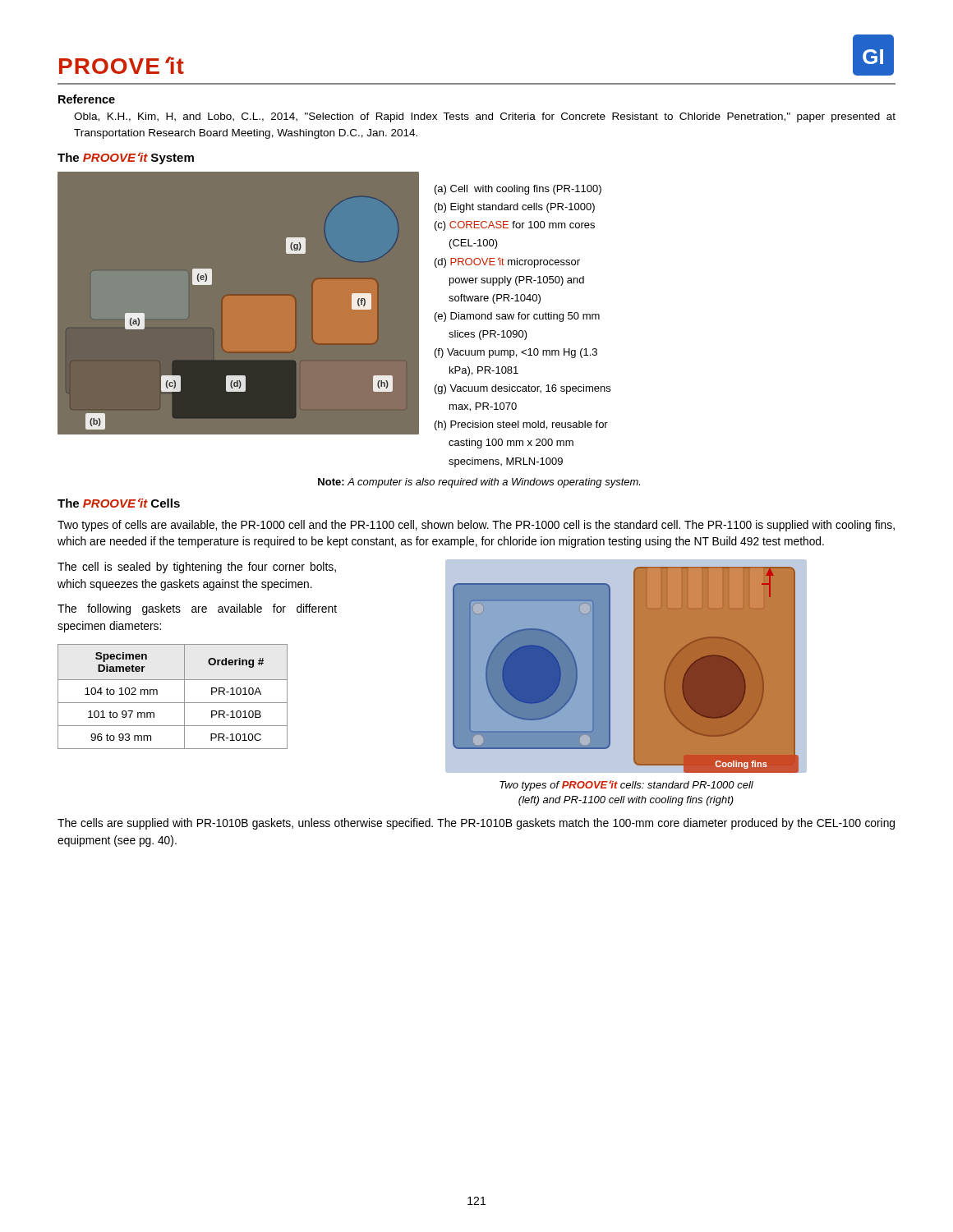Point to the passage starting "Two types of PROOVEʻit cells:"

point(626,792)
